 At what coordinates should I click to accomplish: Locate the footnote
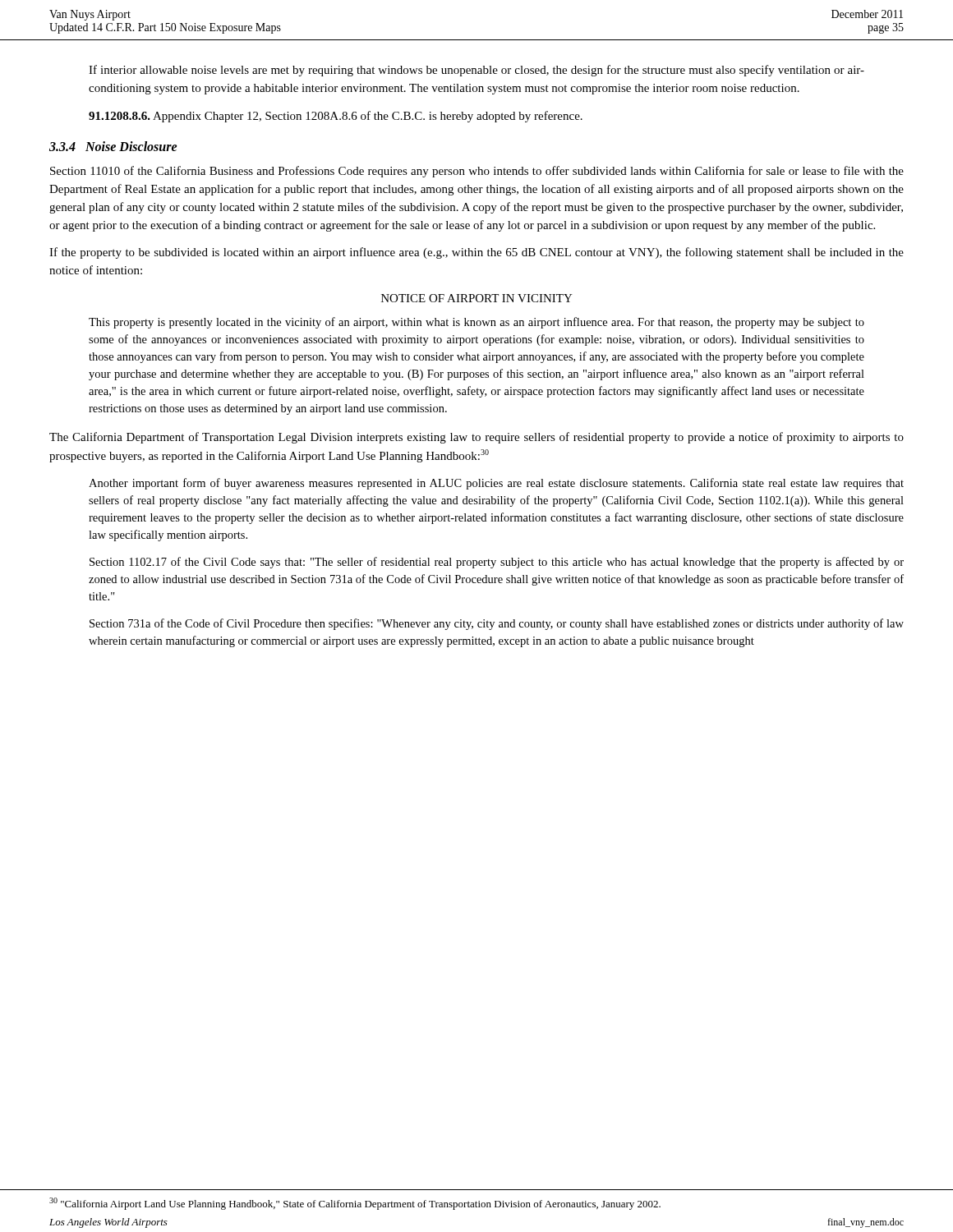[355, 1203]
